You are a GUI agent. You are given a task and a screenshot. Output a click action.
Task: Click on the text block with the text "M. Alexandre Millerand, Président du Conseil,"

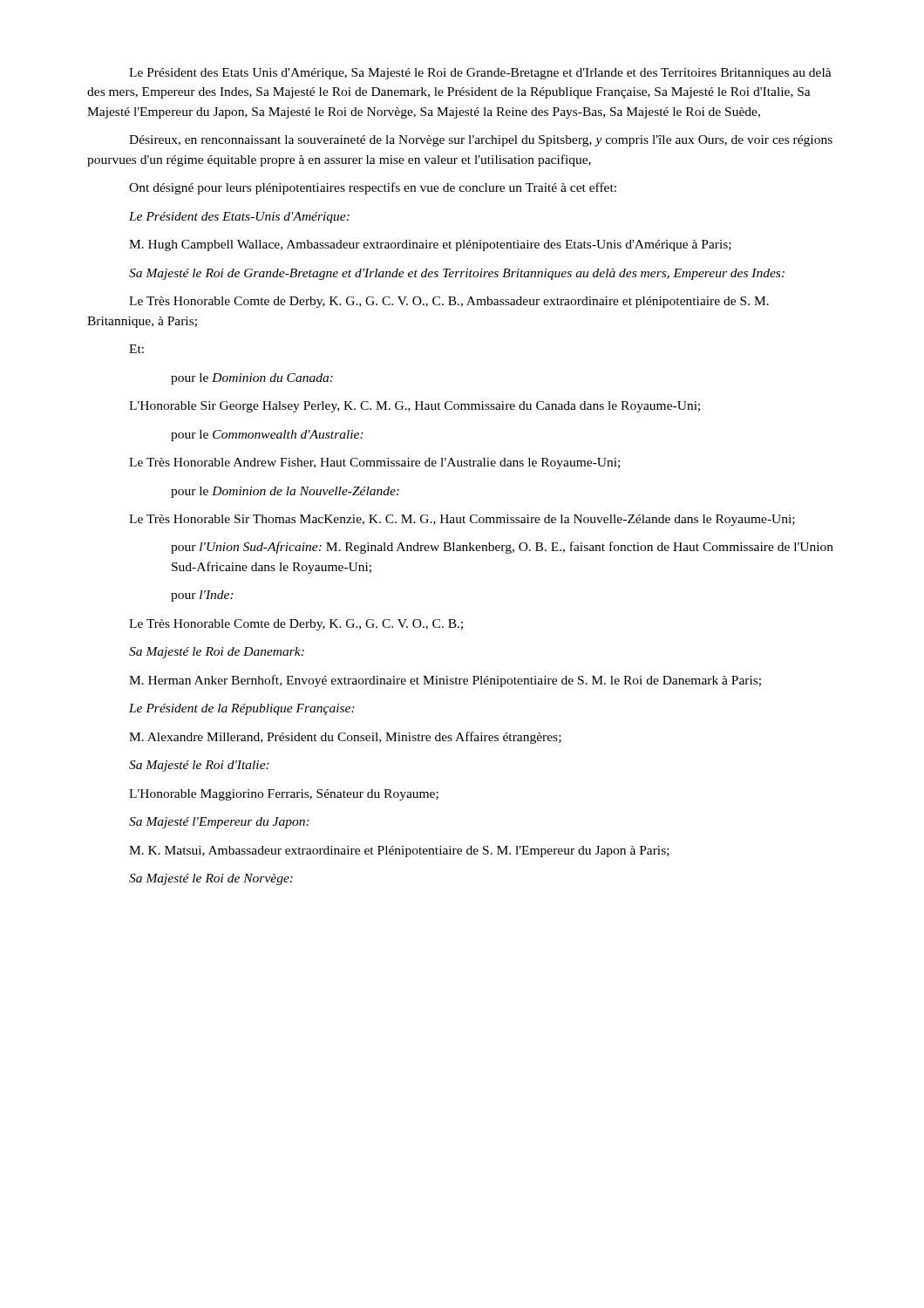345,736
